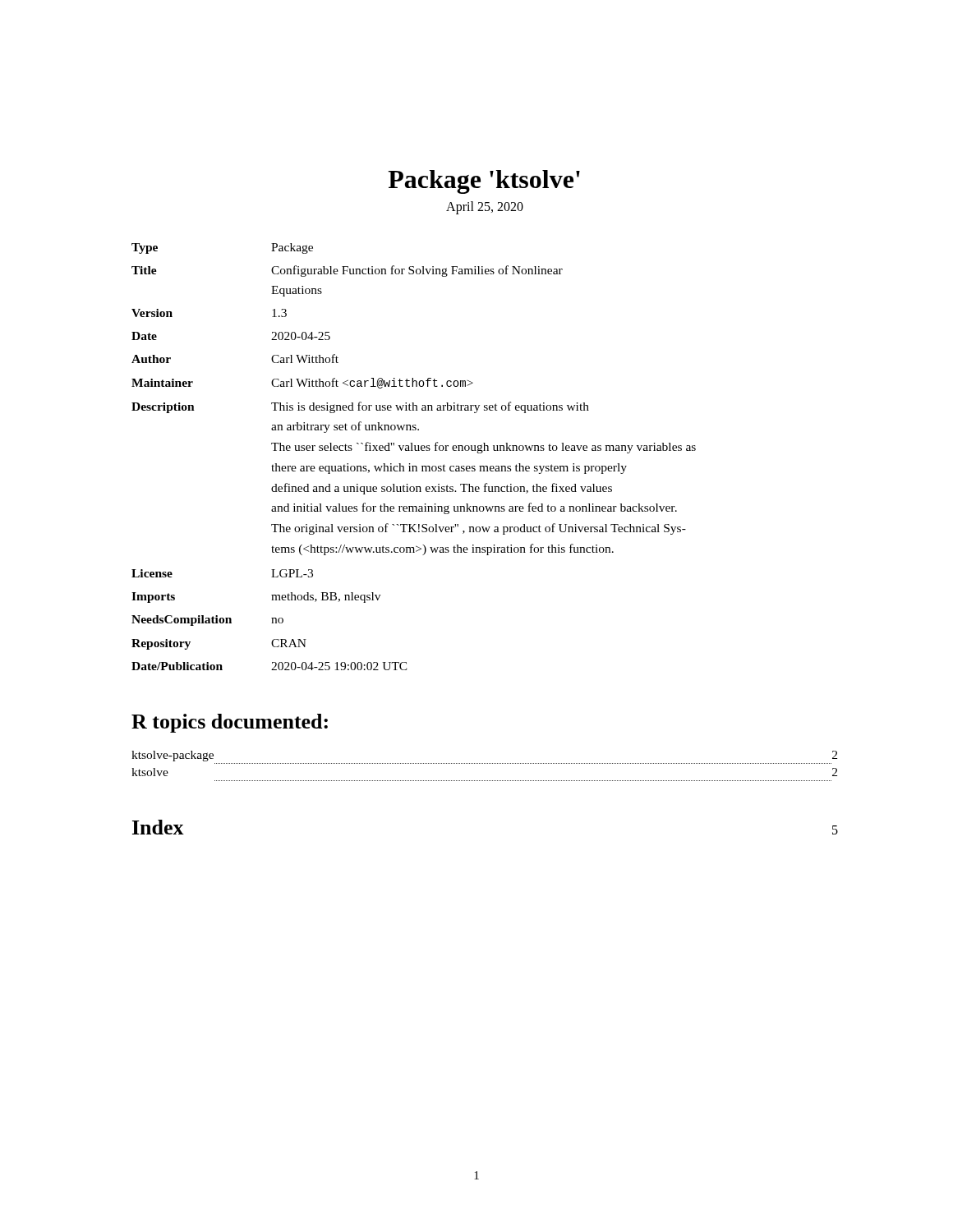Find "NeedsCompilation no" on this page

pos(207,621)
